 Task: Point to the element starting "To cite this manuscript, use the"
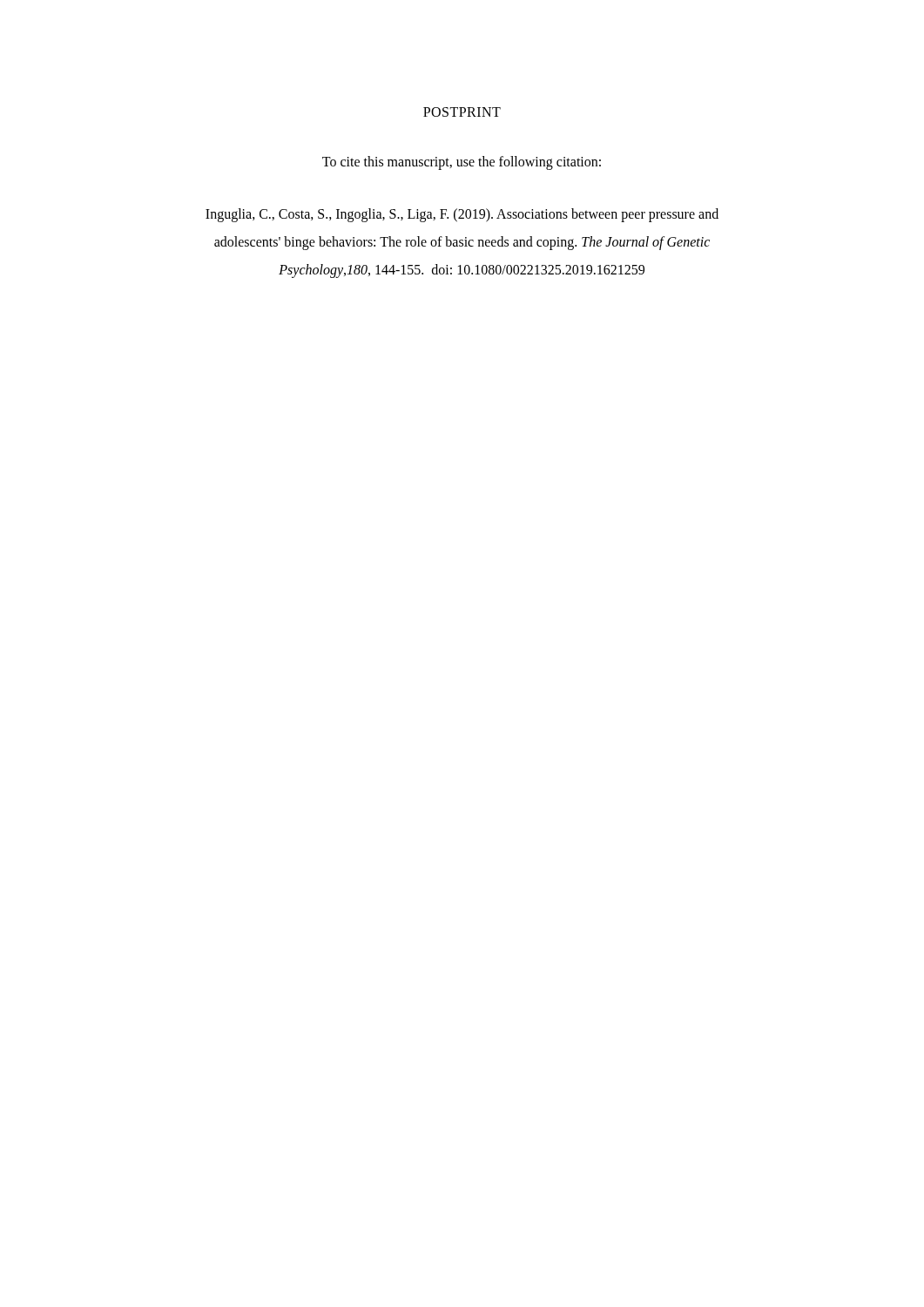pyautogui.click(x=462, y=162)
